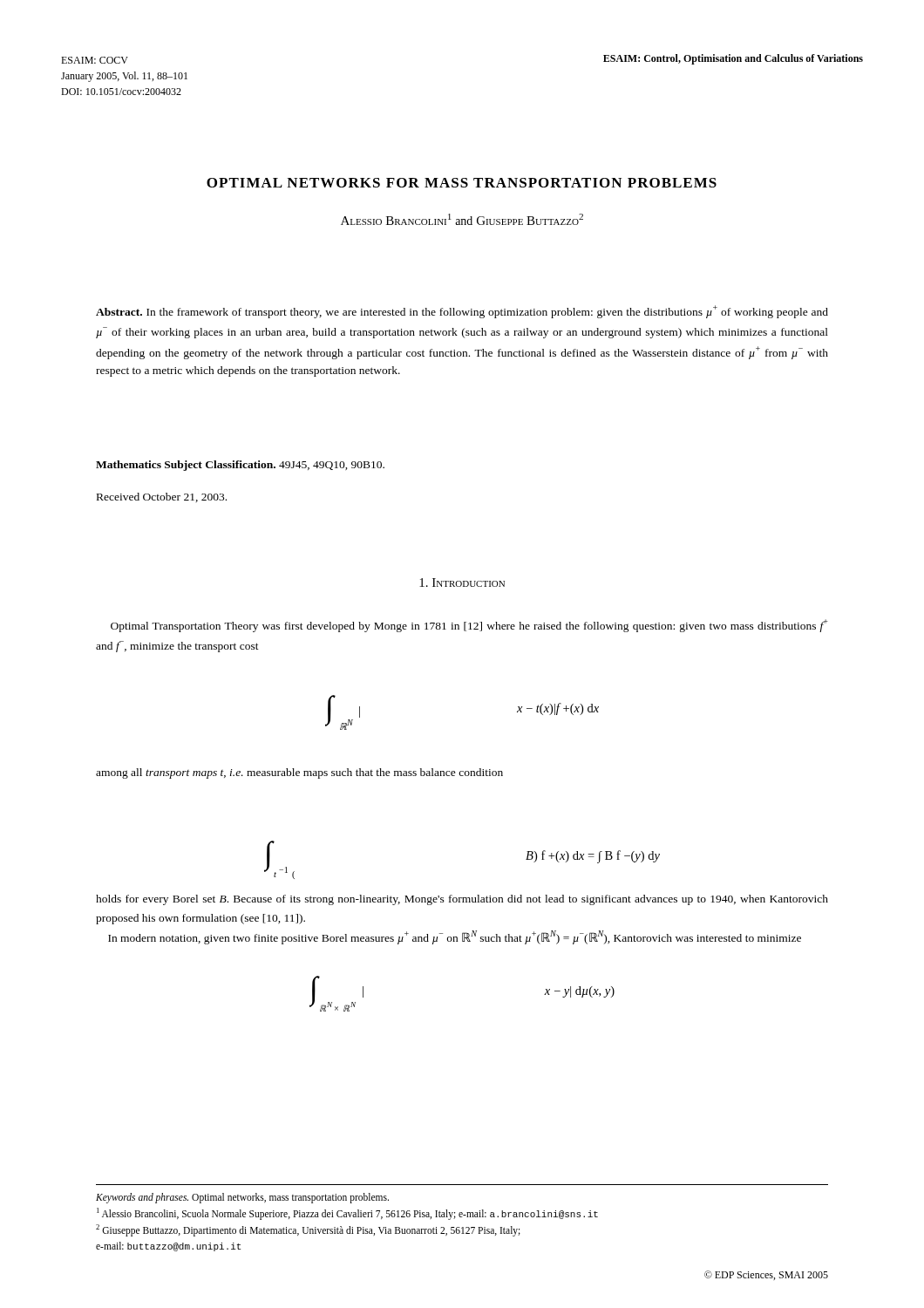Locate the text "Received October 21, 2003."
Screen dimensions: 1308x924
(162, 497)
